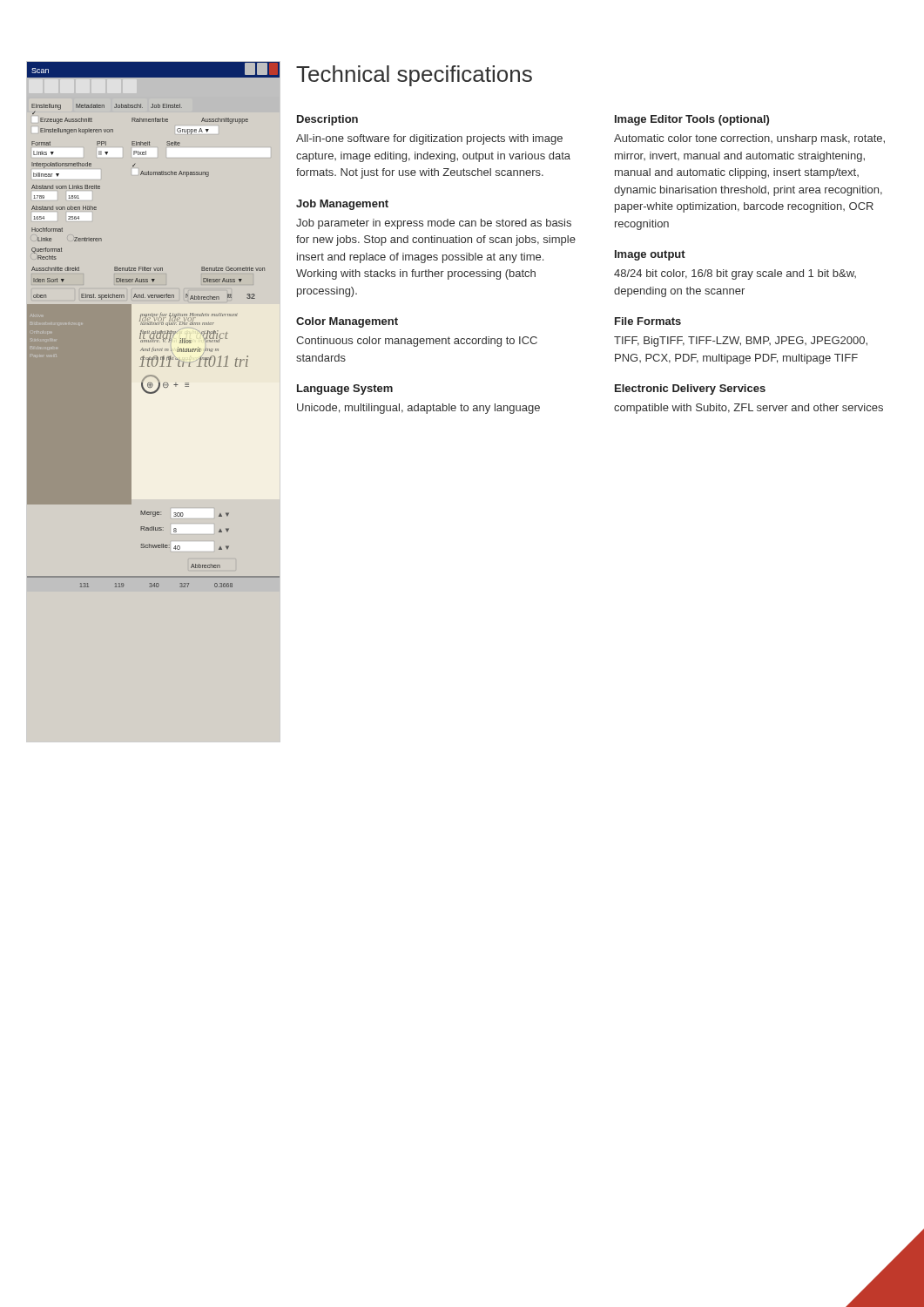Select the title with the text "Technical specifications"

tap(414, 74)
